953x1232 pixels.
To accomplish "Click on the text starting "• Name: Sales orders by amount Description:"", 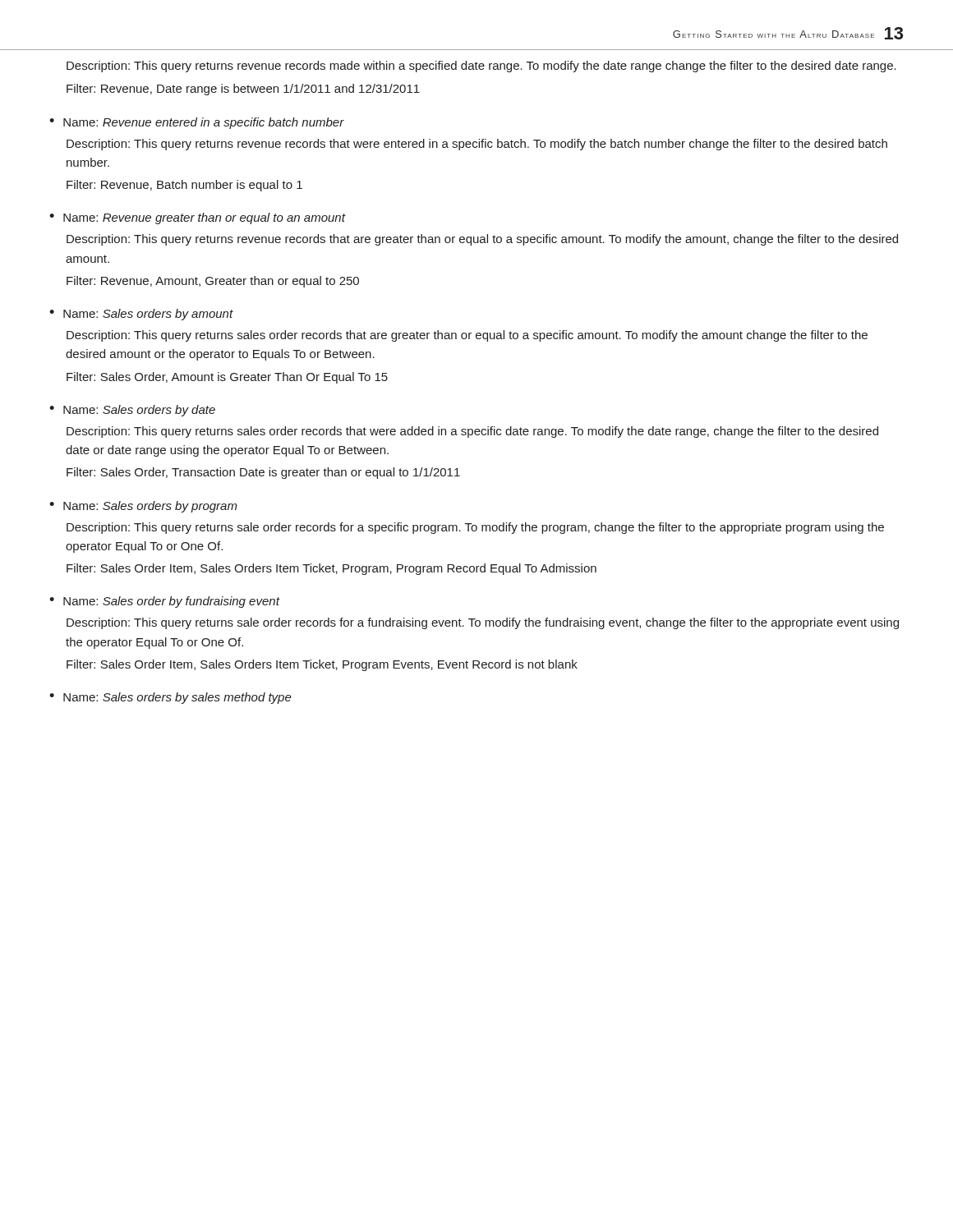I will point(476,345).
